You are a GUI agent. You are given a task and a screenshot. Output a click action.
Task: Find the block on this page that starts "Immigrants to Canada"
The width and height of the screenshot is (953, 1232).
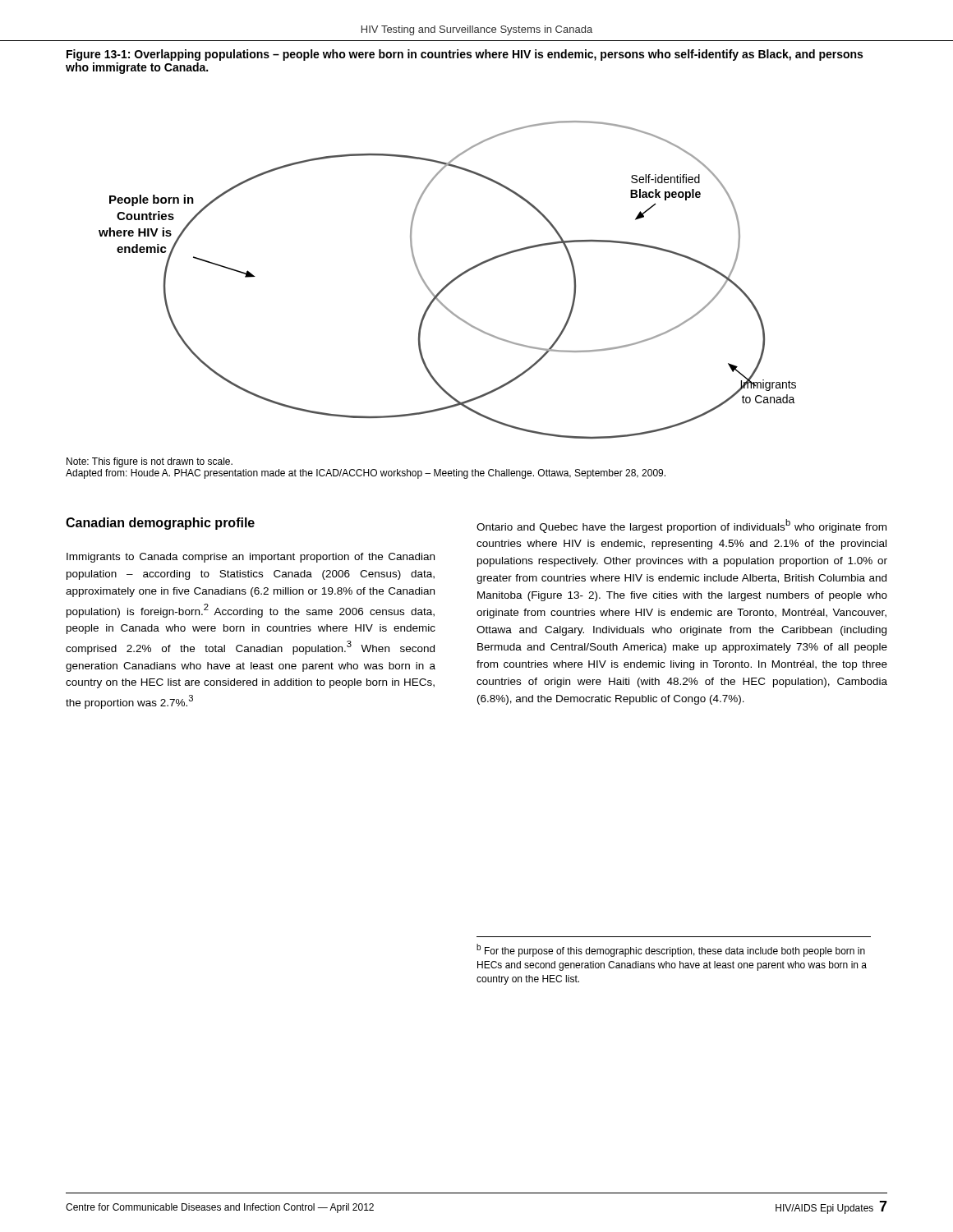[251, 630]
